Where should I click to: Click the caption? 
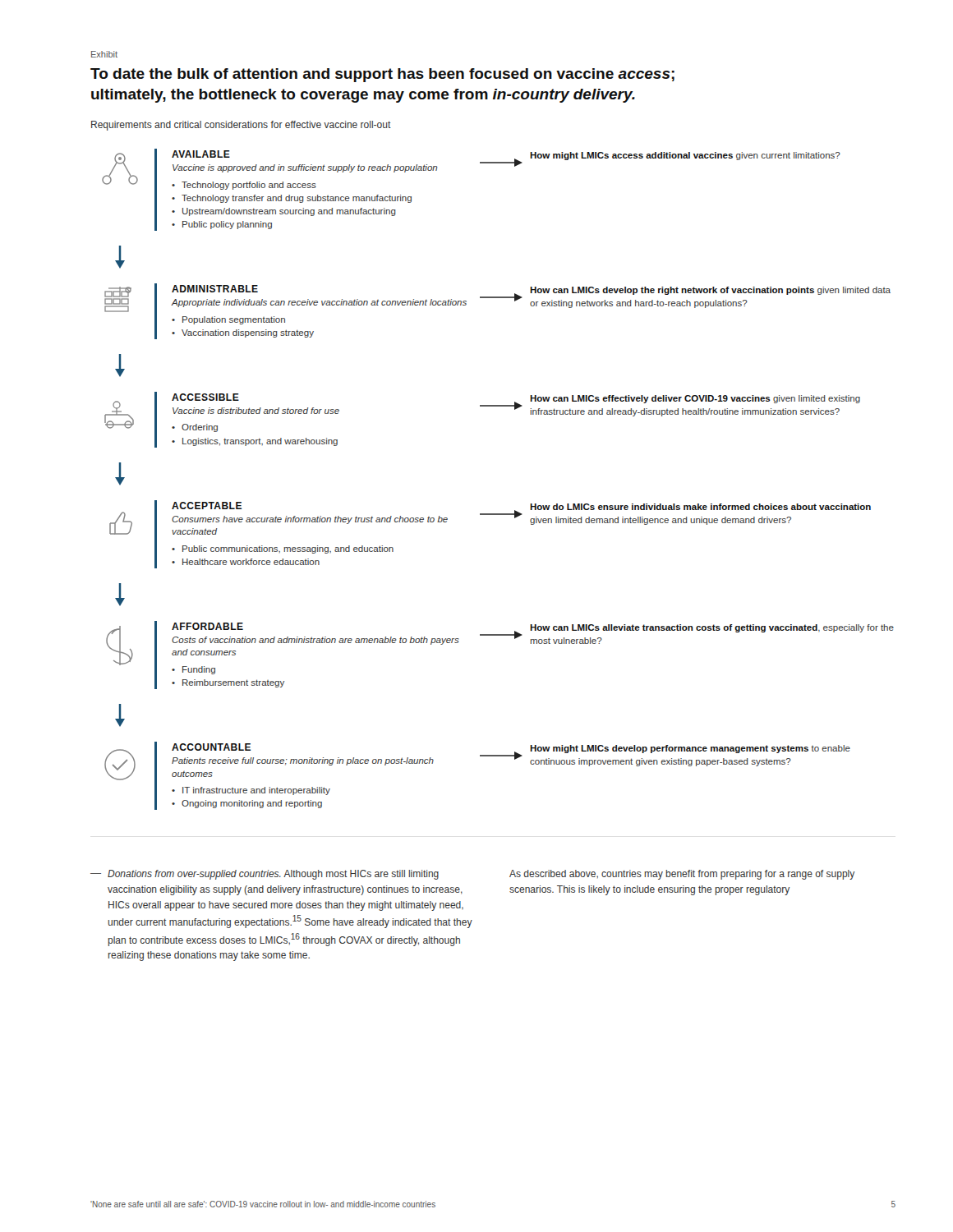104,54
